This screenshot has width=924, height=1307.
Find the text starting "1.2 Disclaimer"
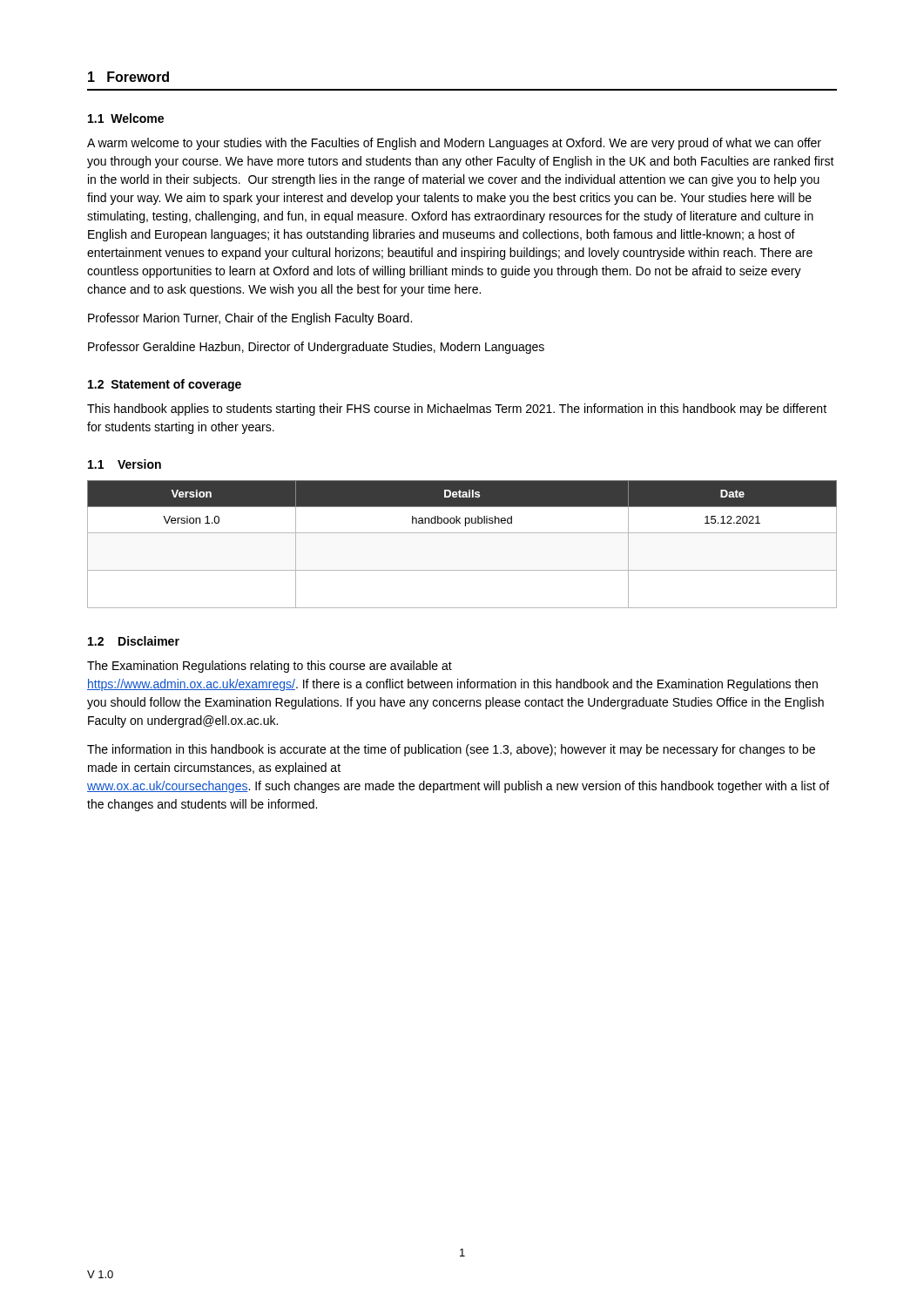[x=134, y=641]
